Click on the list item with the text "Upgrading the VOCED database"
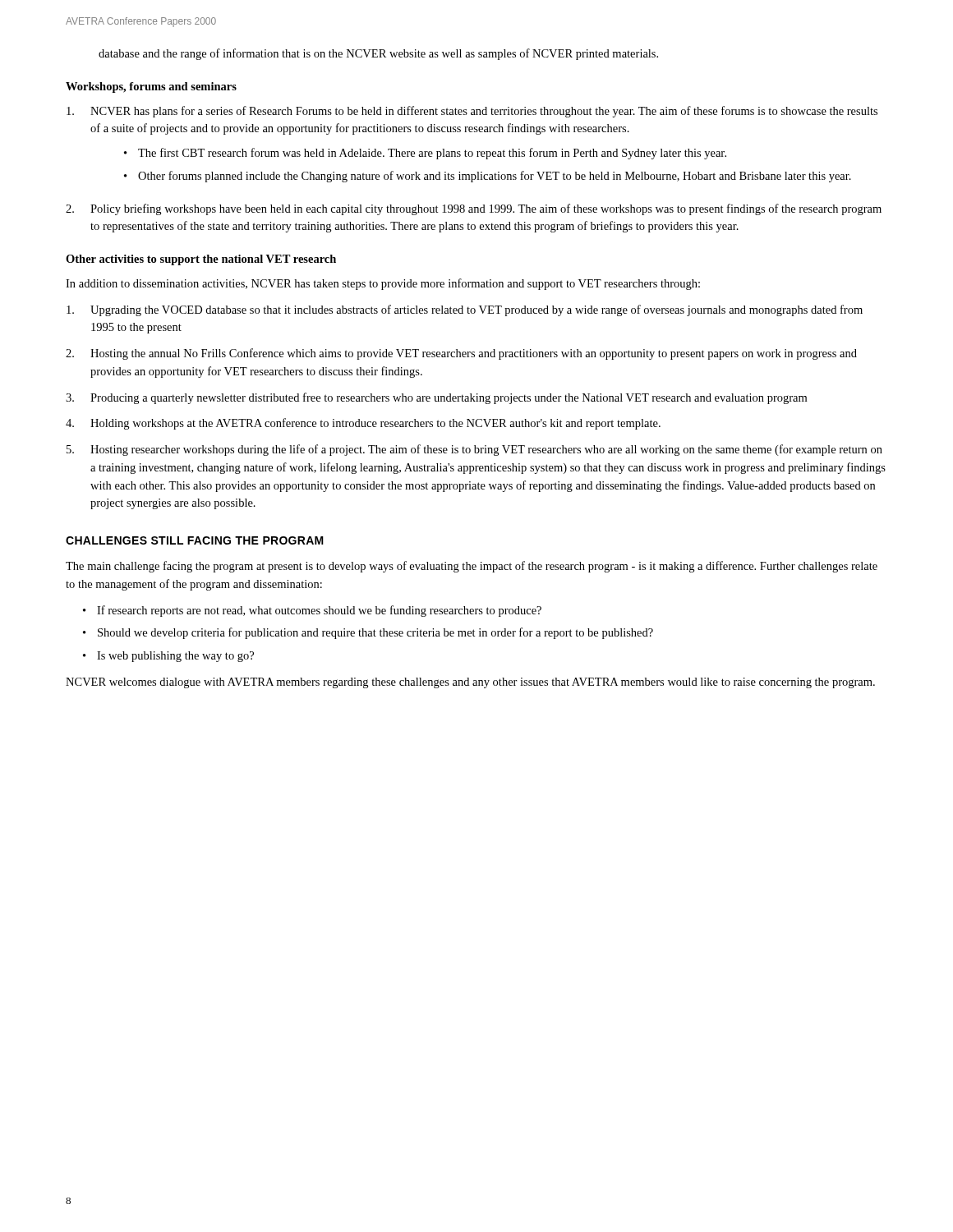Screen dimensions: 1232x953 pos(476,319)
